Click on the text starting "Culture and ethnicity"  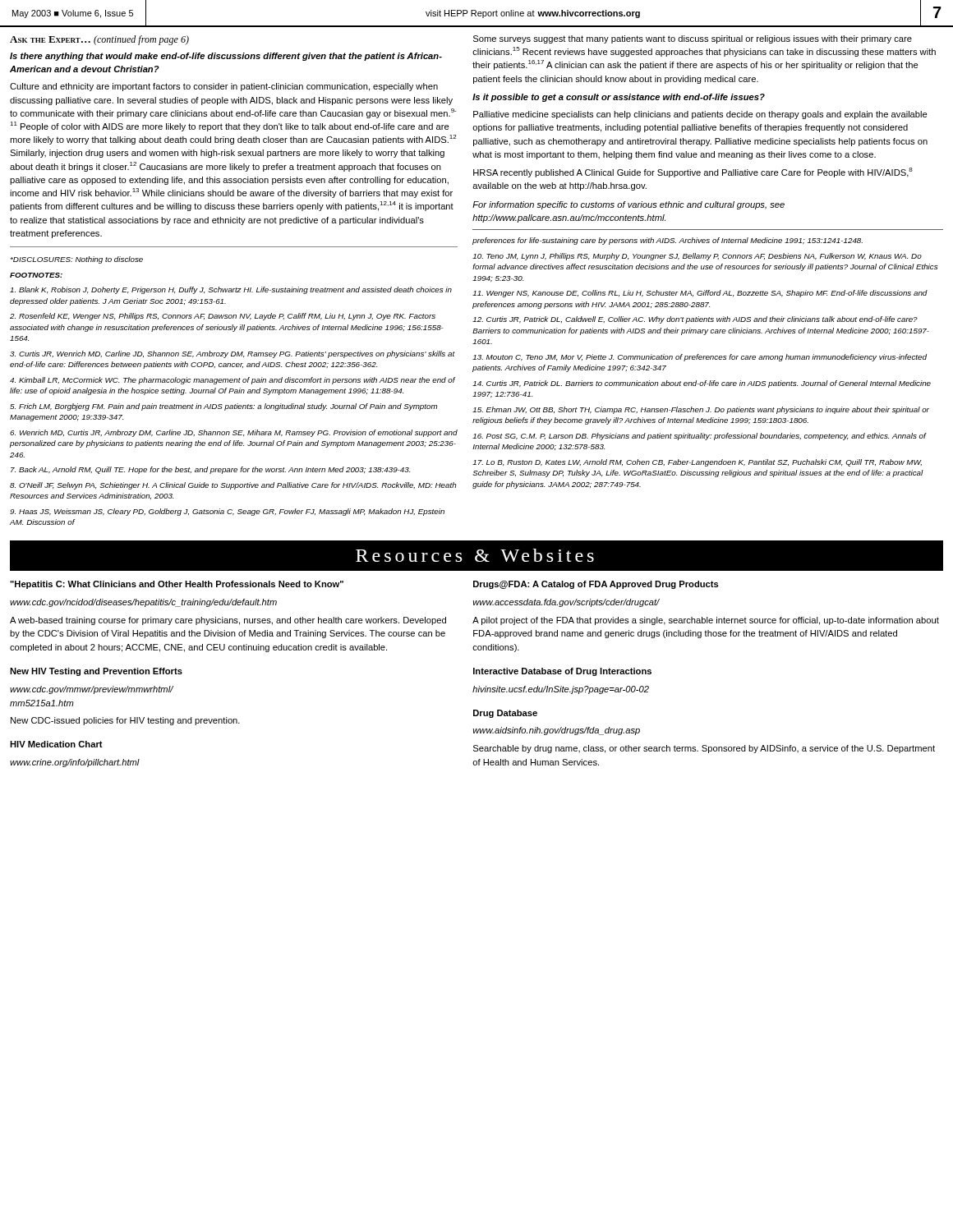pos(234,160)
